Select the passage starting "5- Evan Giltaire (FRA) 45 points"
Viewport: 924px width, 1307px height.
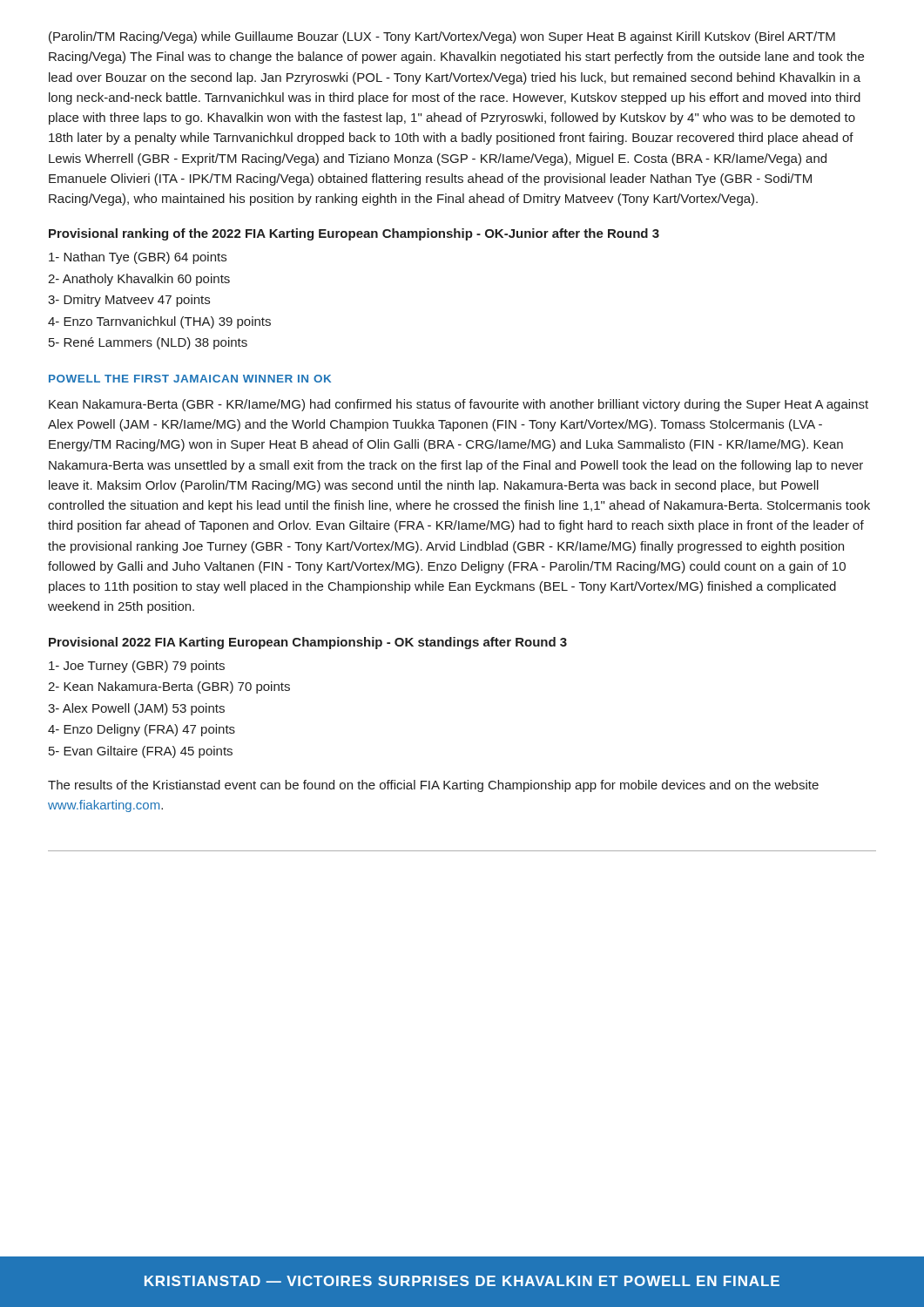(x=140, y=750)
